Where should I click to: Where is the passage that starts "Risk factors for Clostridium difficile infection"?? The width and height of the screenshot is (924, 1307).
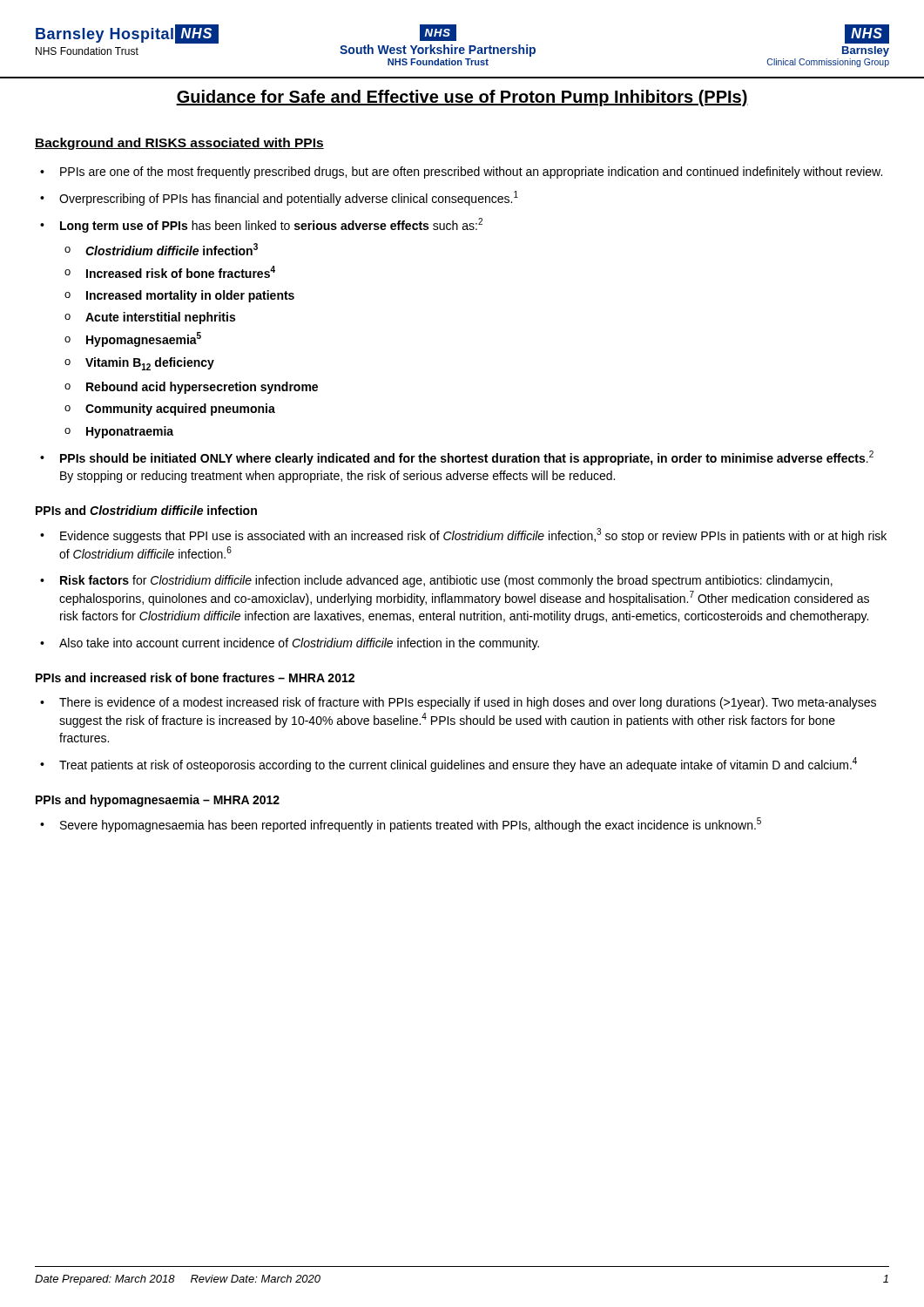point(464,598)
